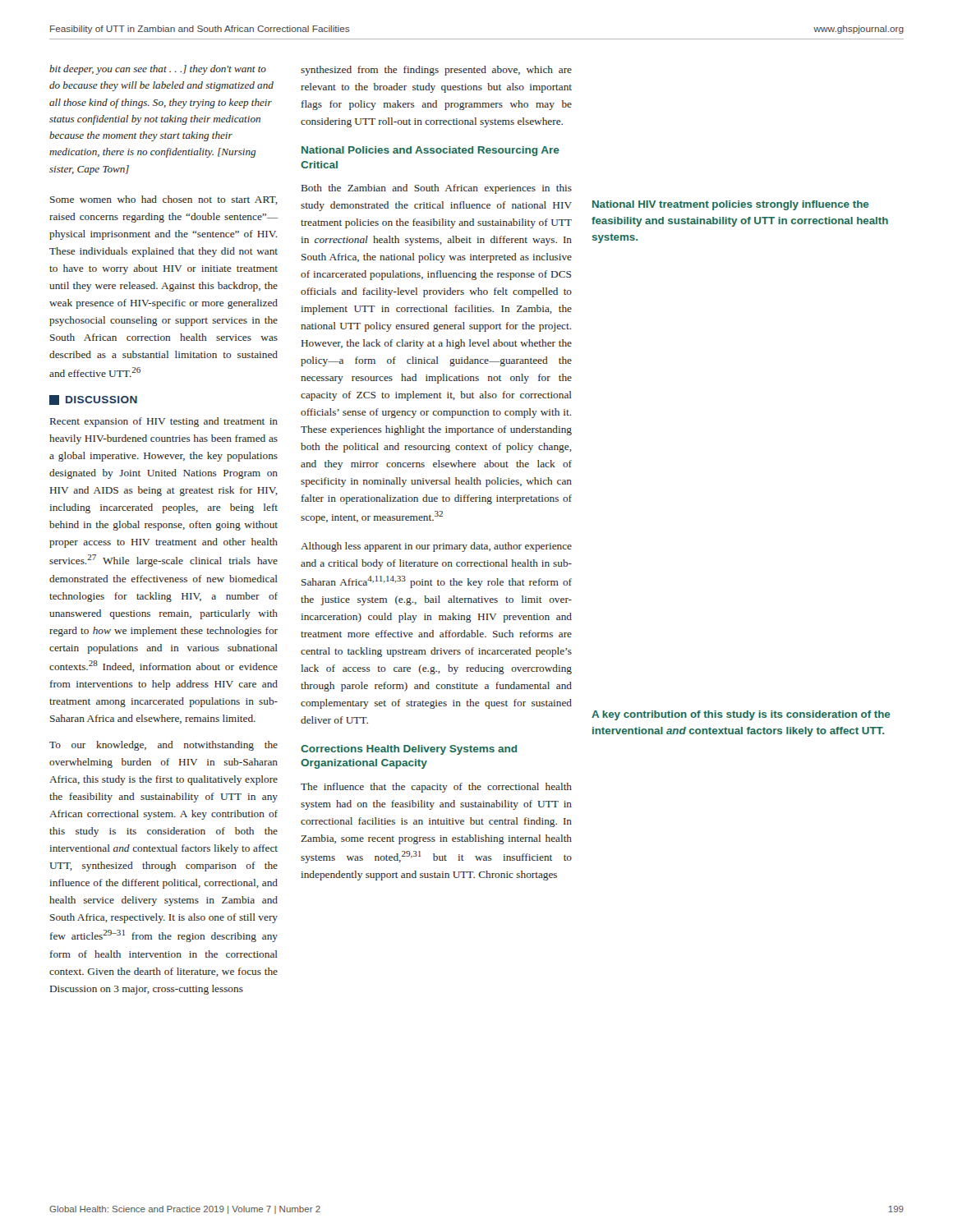Where is the passage that starts "National HIV treatment policies strongly influence"?
The image size is (953, 1232).
click(x=740, y=221)
